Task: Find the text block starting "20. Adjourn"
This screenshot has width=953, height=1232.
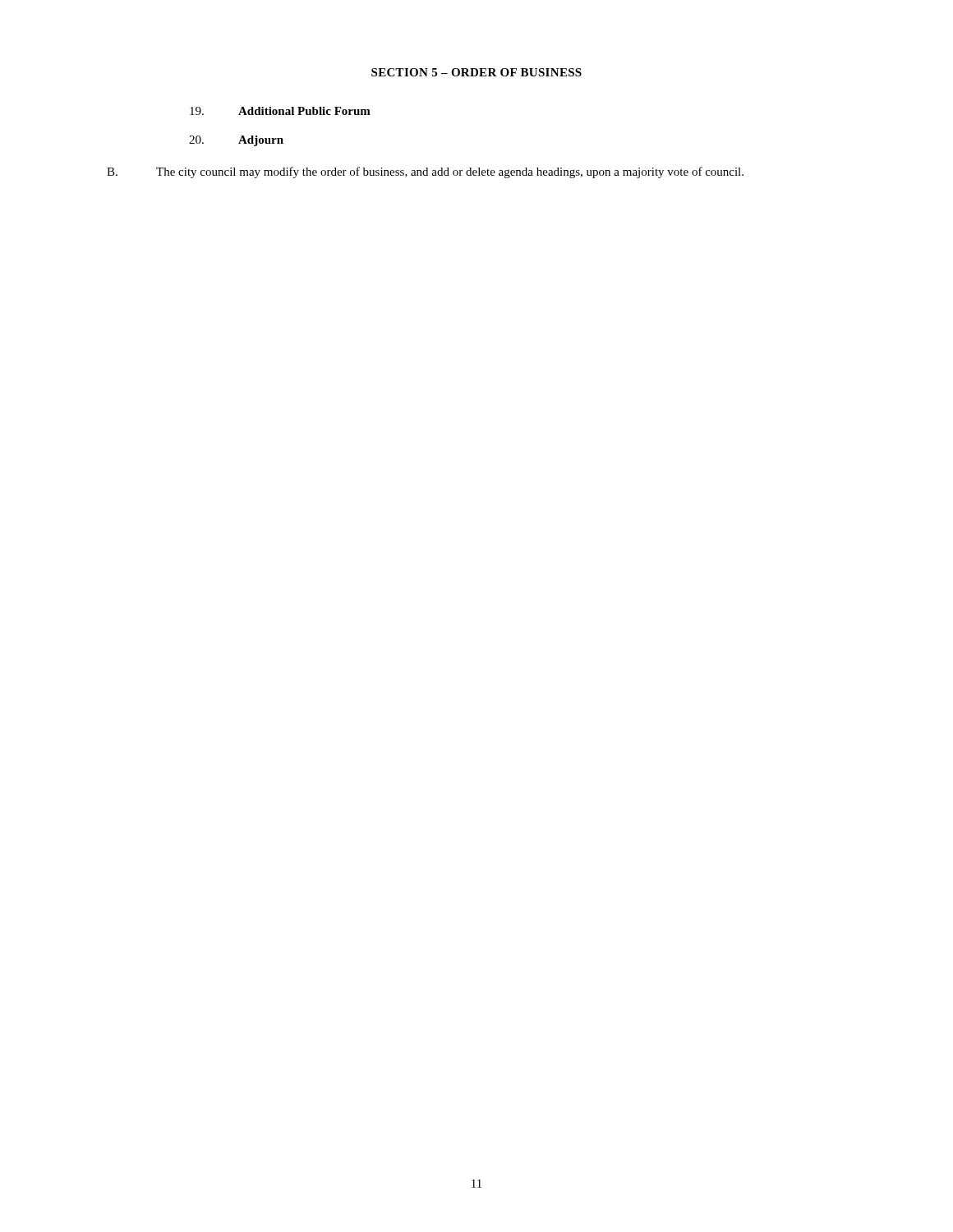Action: pyautogui.click(x=236, y=140)
